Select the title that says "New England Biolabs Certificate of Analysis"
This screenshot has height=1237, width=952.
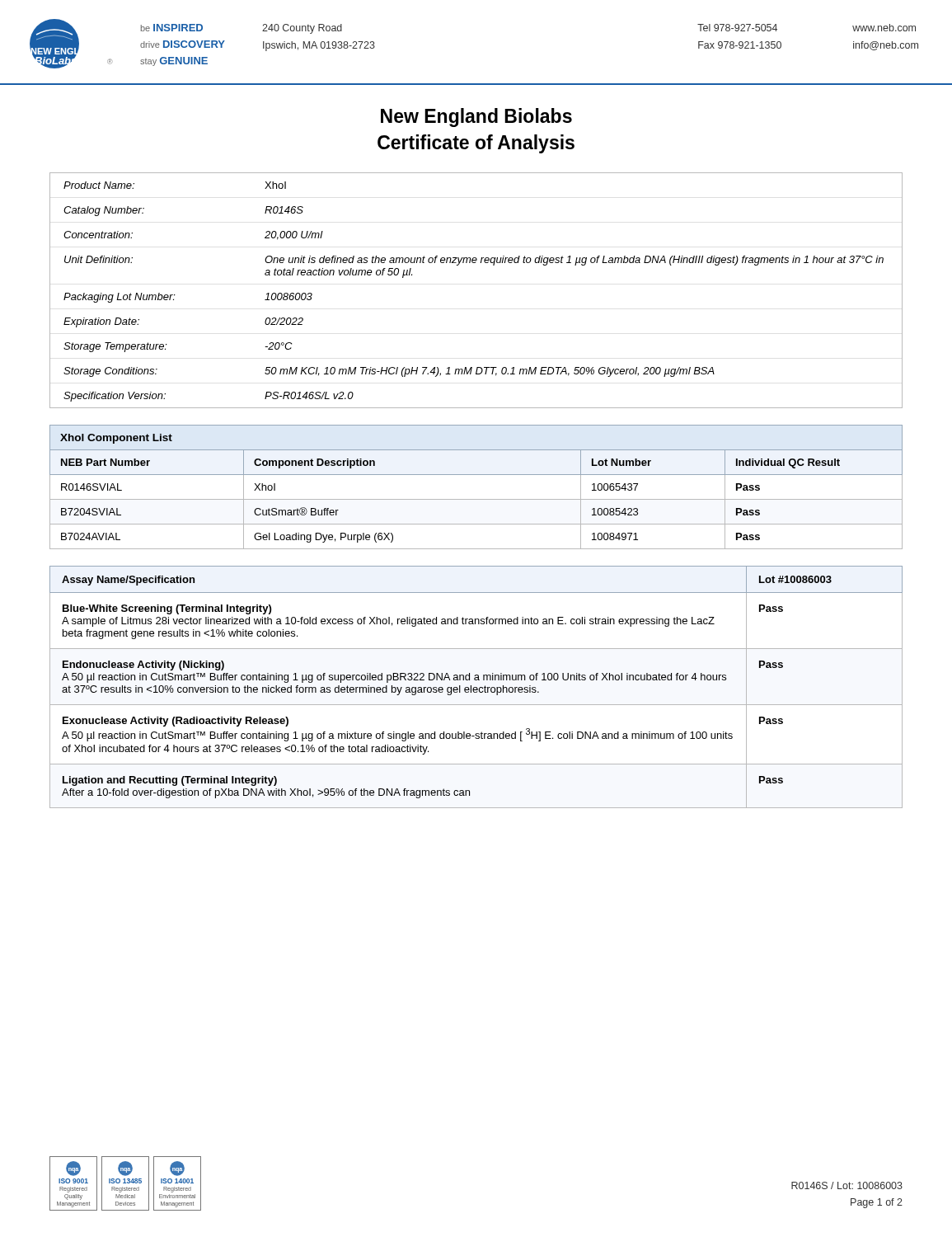tap(476, 130)
